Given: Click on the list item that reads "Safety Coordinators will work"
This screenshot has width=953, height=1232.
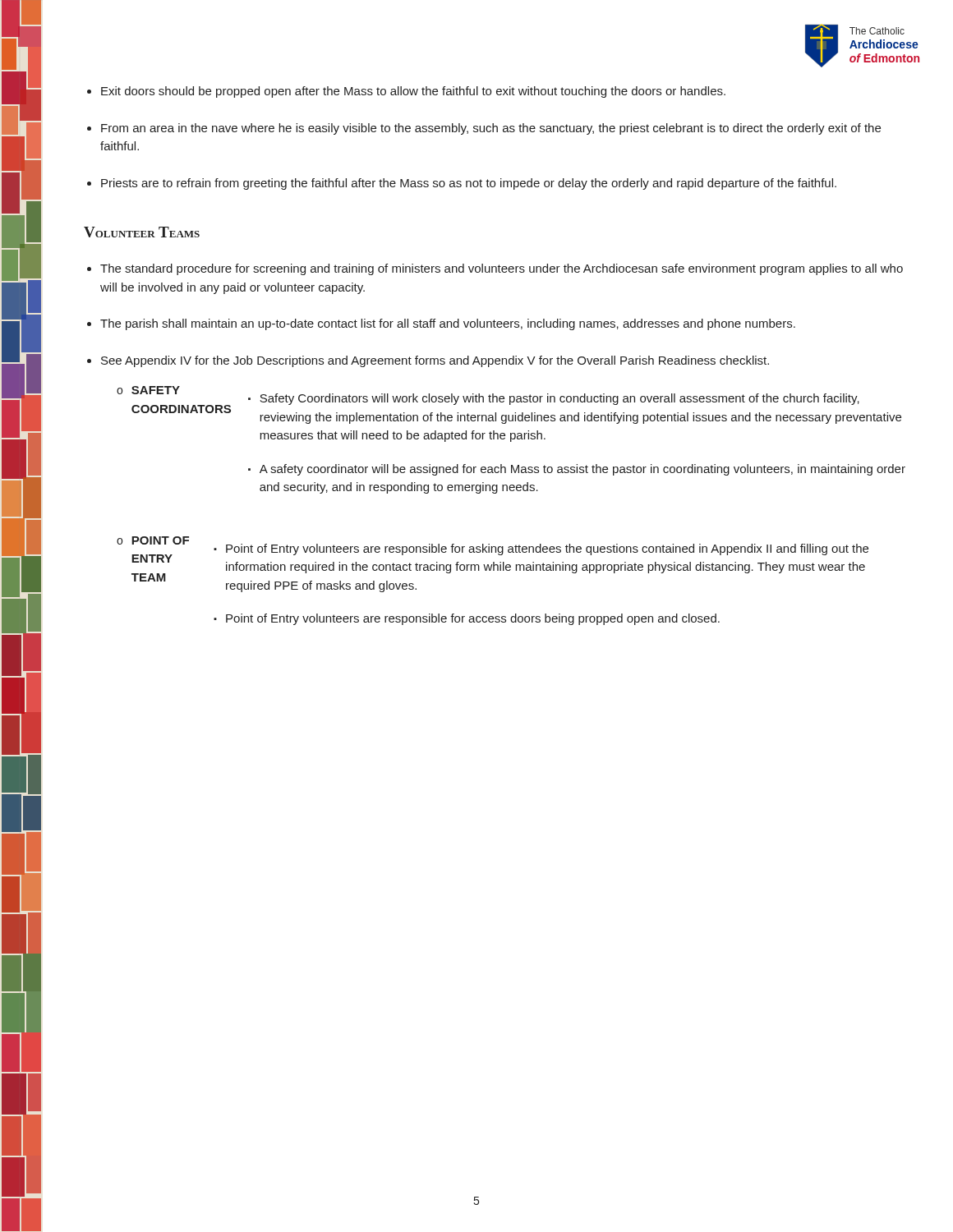Looking at the screenshot, I should [581, 416].
